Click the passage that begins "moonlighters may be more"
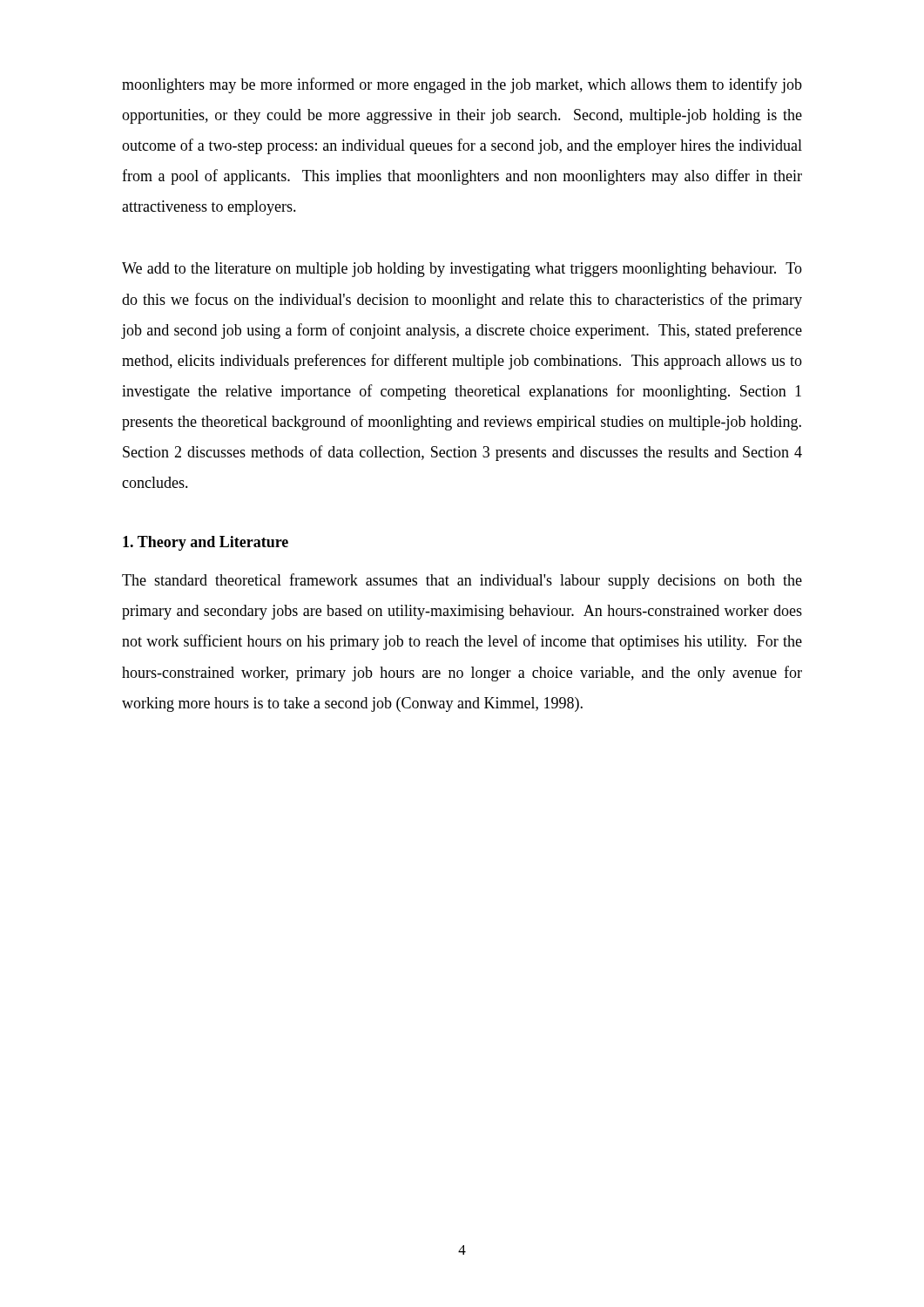Screen dimensions: 1307x924 coord(462,146)
